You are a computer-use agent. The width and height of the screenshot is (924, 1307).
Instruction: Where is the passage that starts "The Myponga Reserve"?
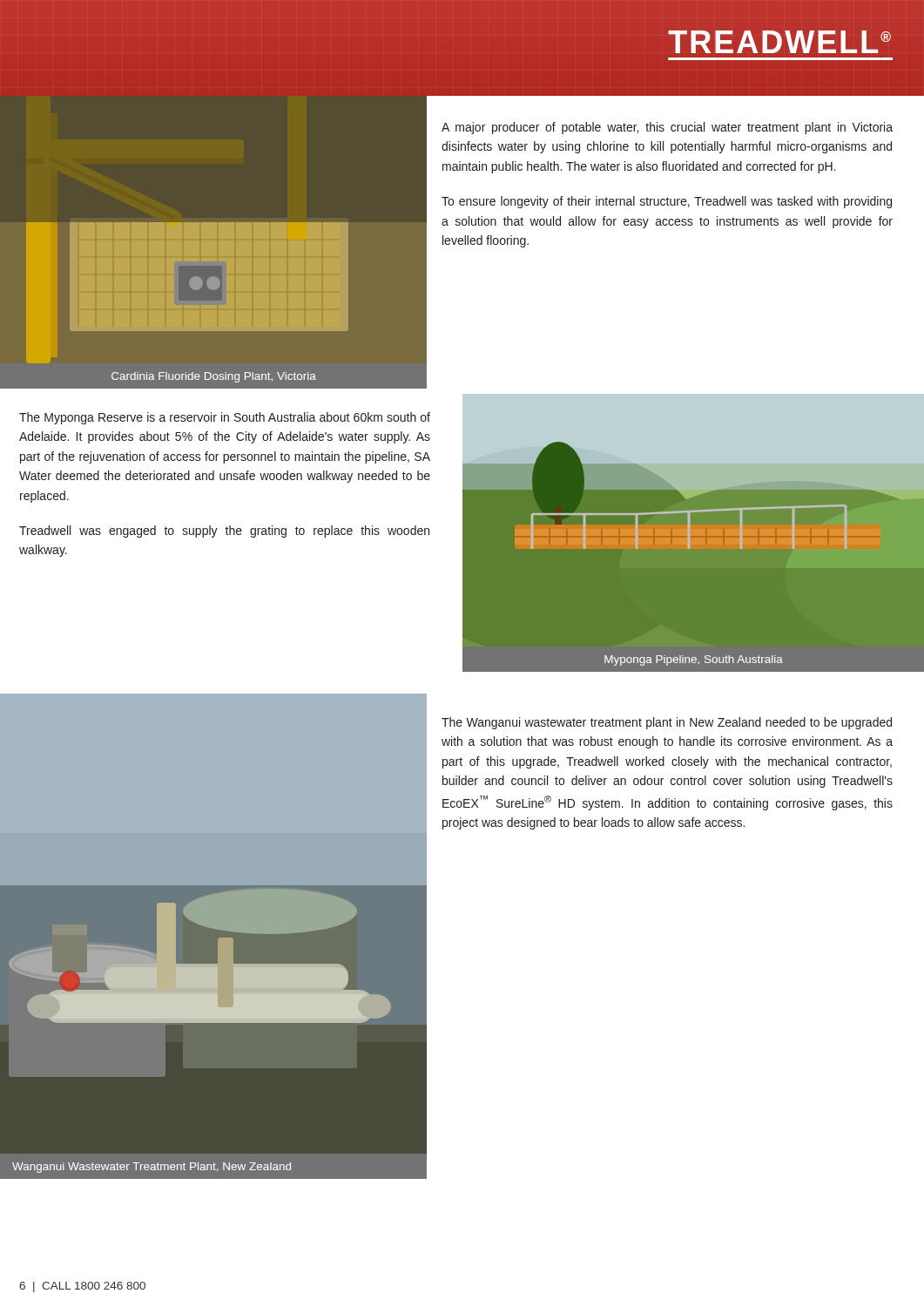(x=225, y=484)
